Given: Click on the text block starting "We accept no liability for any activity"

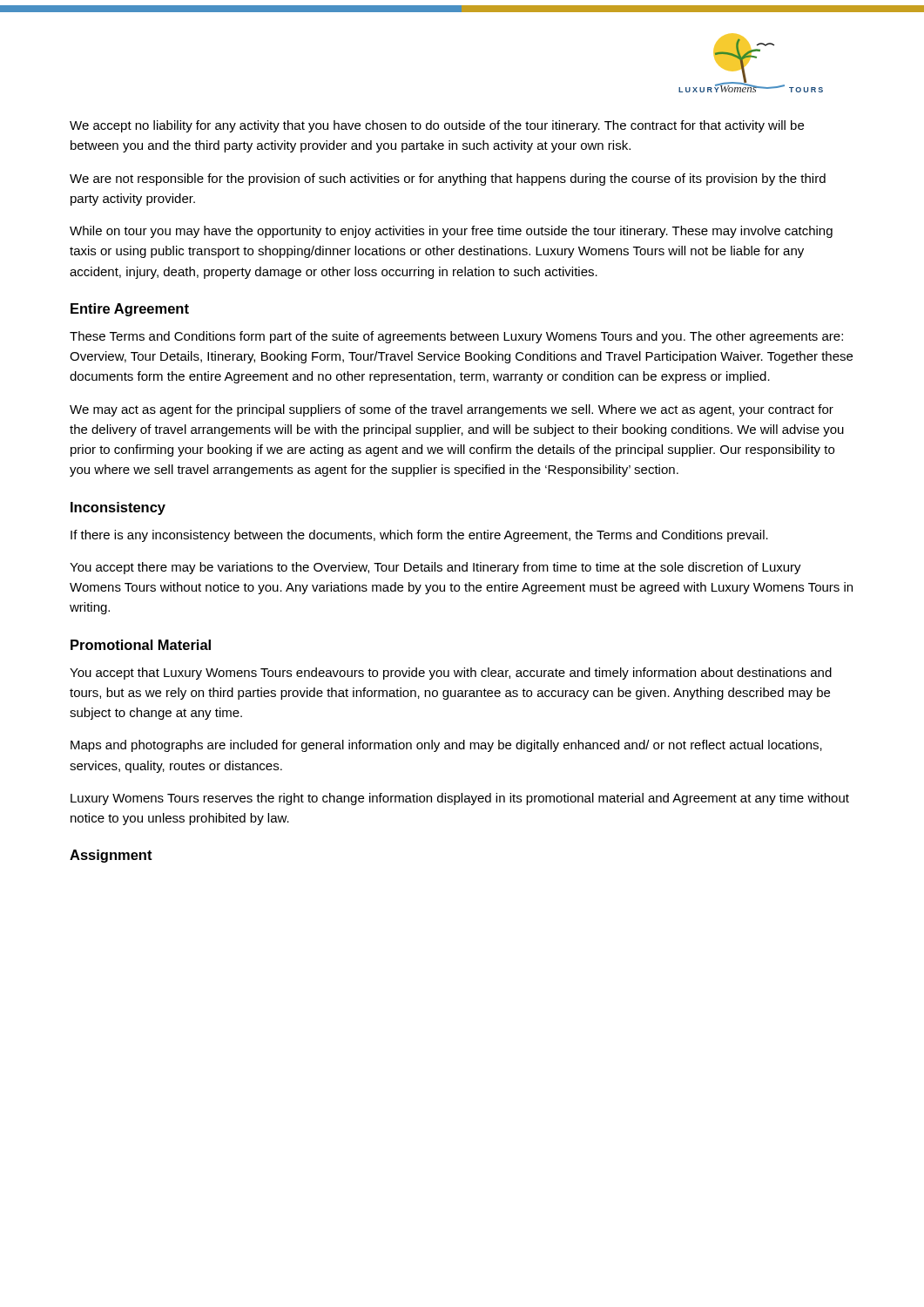Looking at the screenshot, I should click(437, 135).
